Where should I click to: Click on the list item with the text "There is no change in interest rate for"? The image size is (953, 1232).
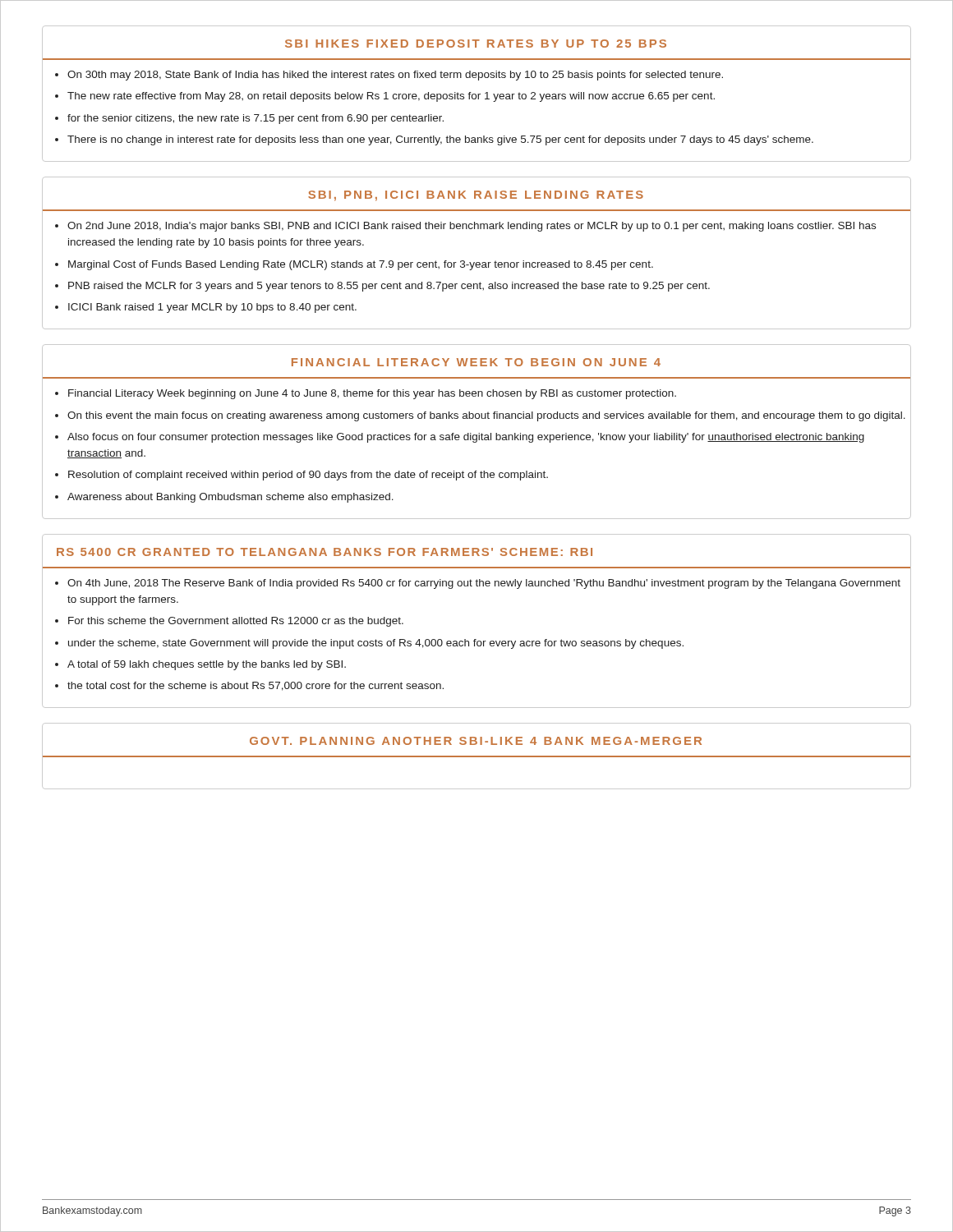point(441,139)
